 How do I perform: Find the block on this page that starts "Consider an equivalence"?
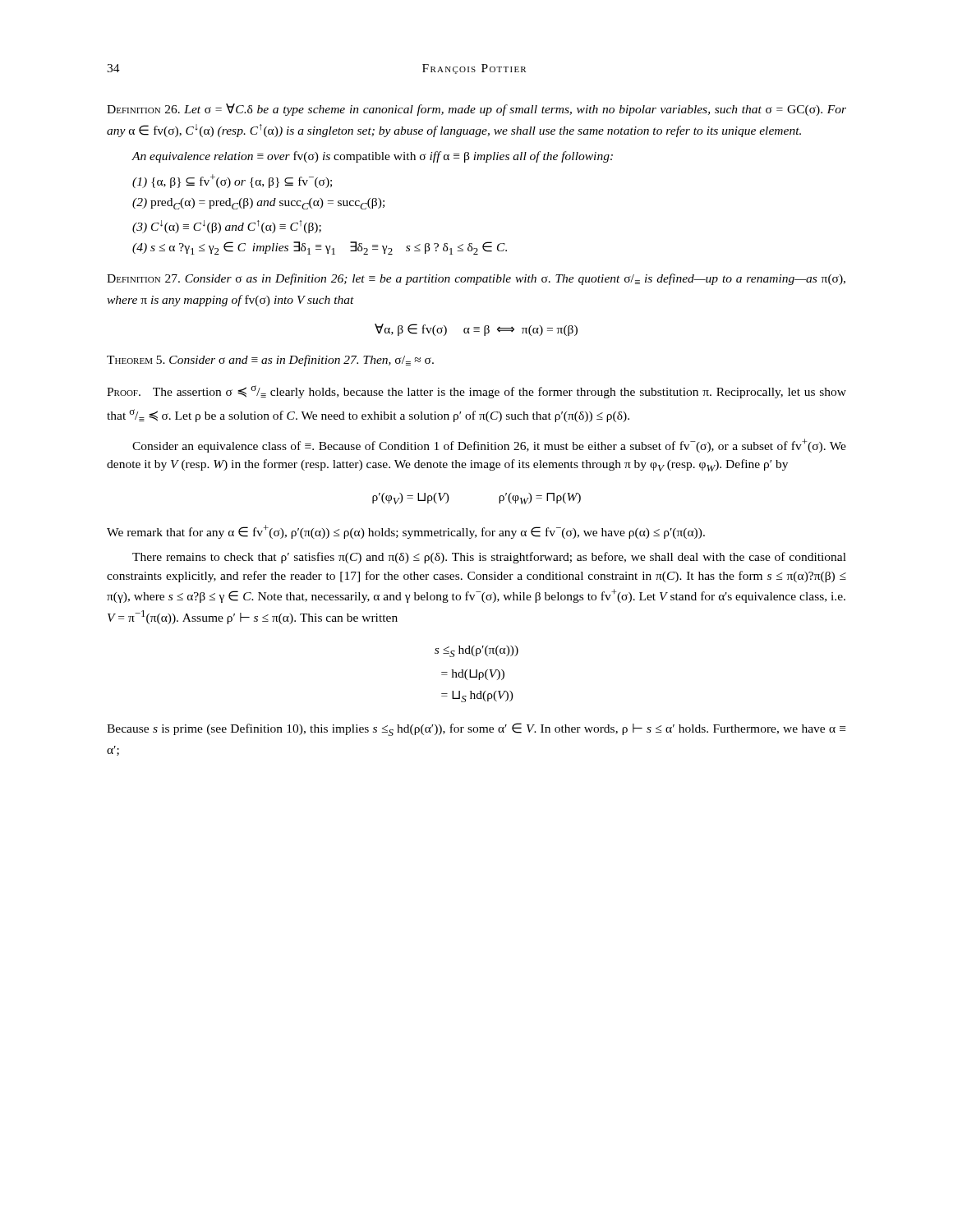tap(476, 455)
